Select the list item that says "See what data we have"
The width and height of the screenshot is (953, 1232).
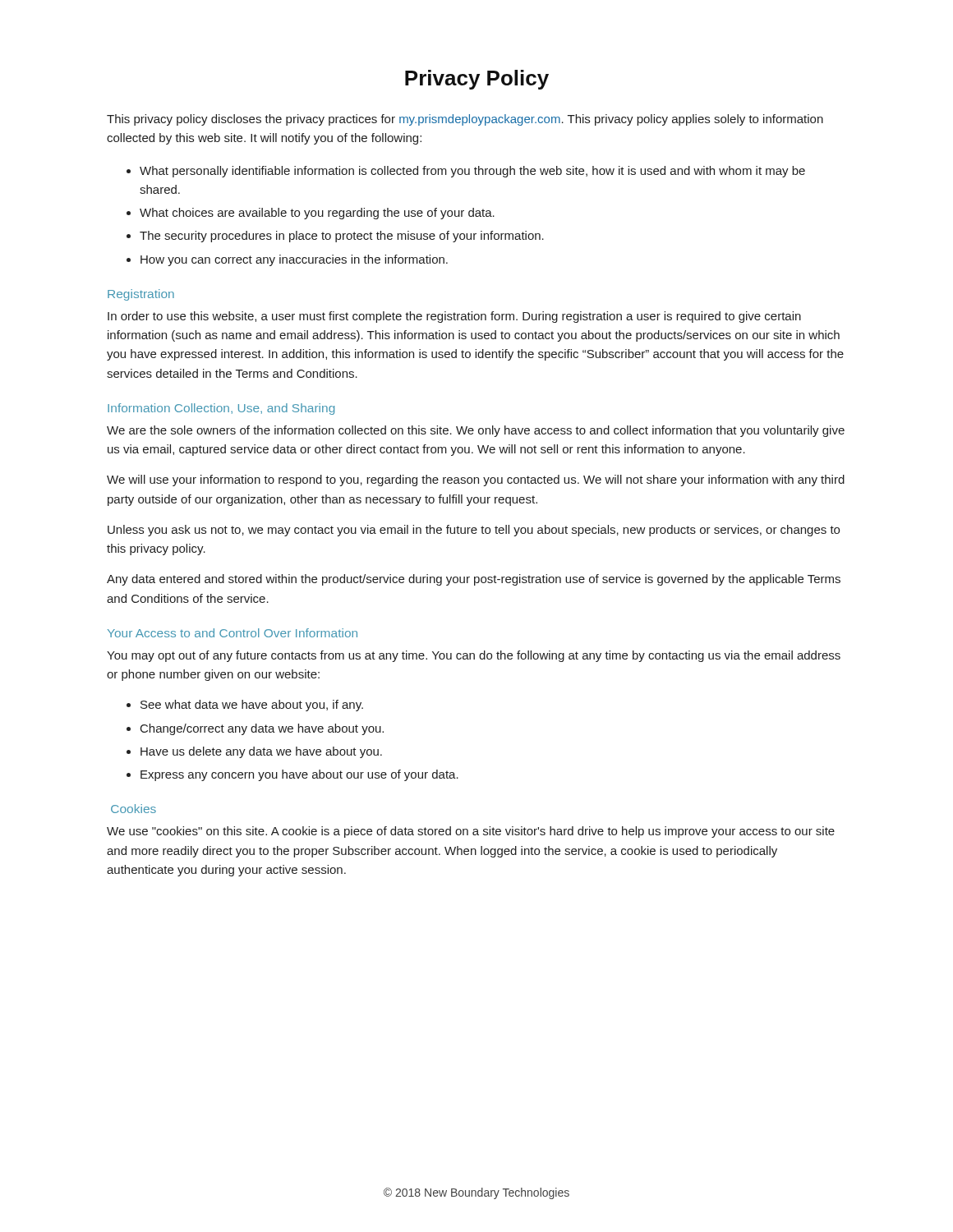tap(252, 705)
